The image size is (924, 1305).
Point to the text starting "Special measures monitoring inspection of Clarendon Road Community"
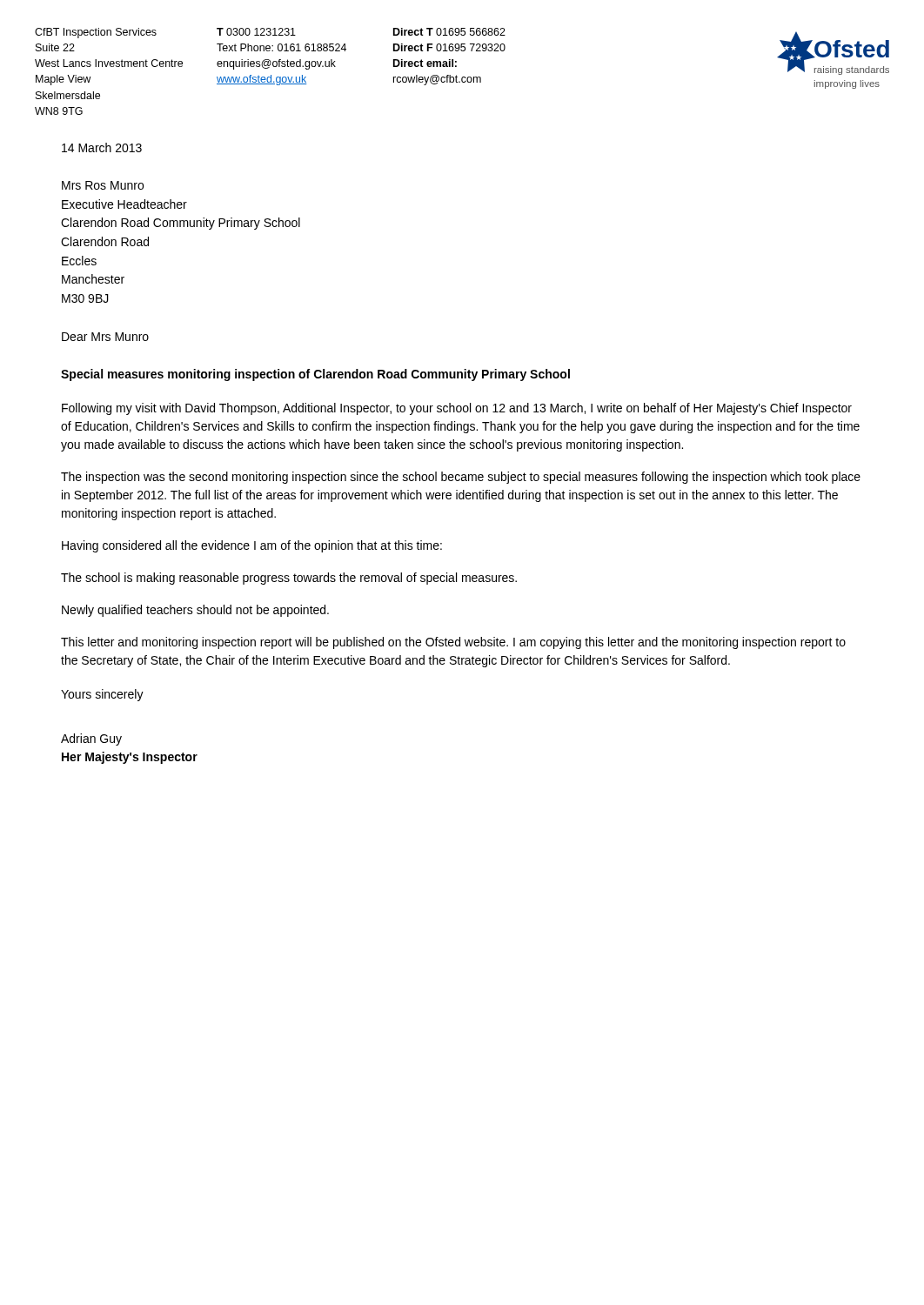click(316, 374)
